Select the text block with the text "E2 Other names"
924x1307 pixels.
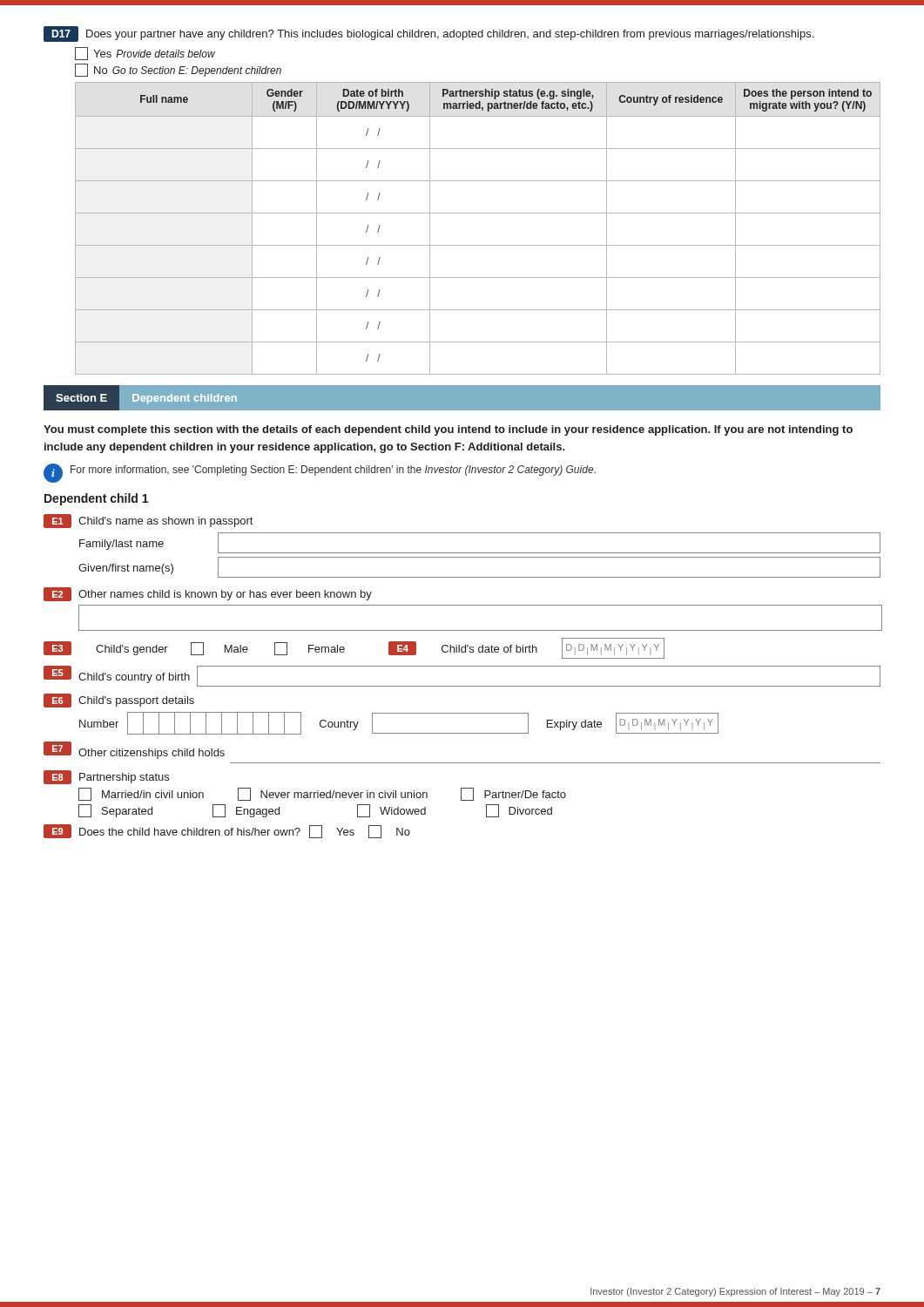(x=462, y=609)
